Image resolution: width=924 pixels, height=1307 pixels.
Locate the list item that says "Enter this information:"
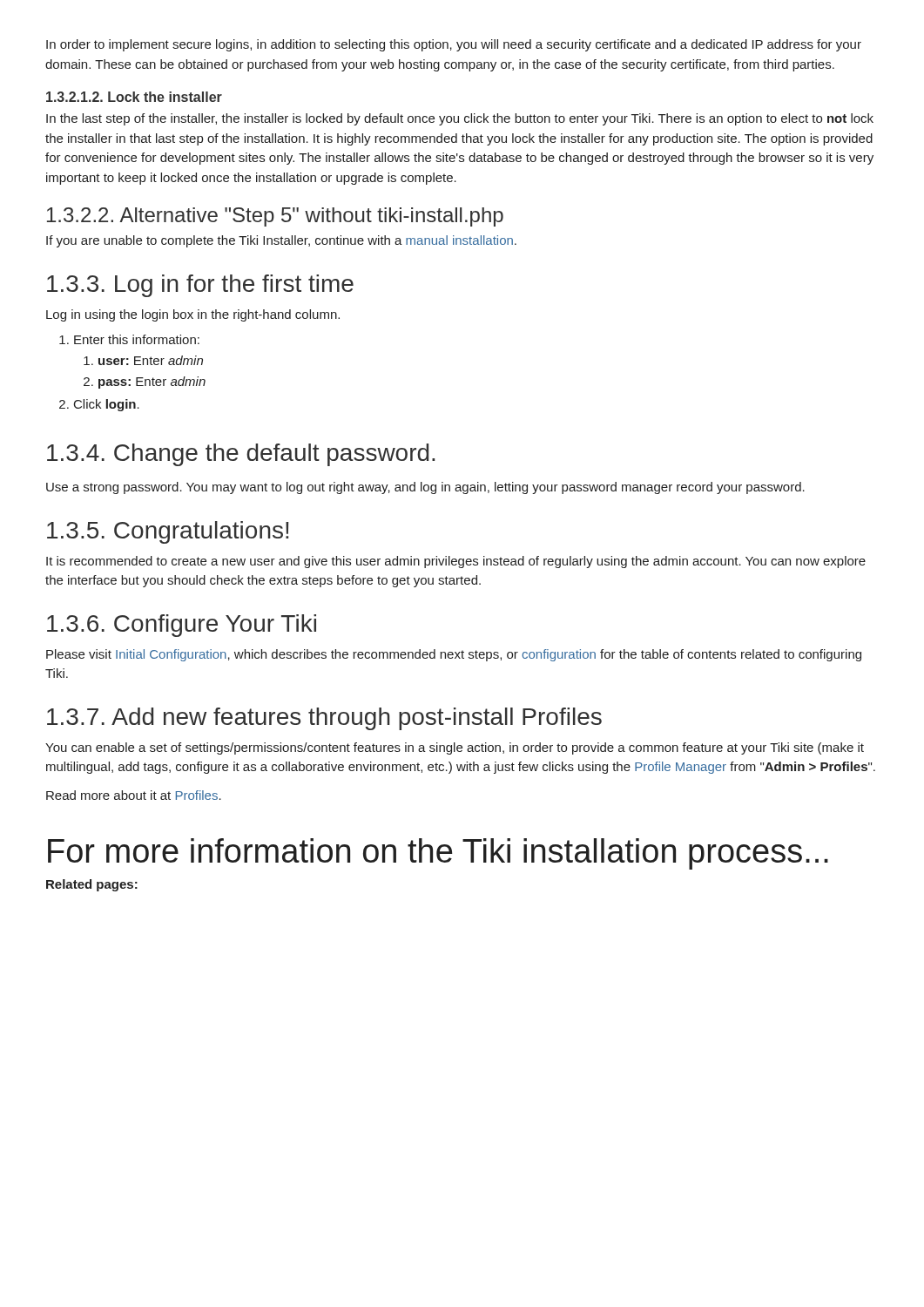pos(137,339)
